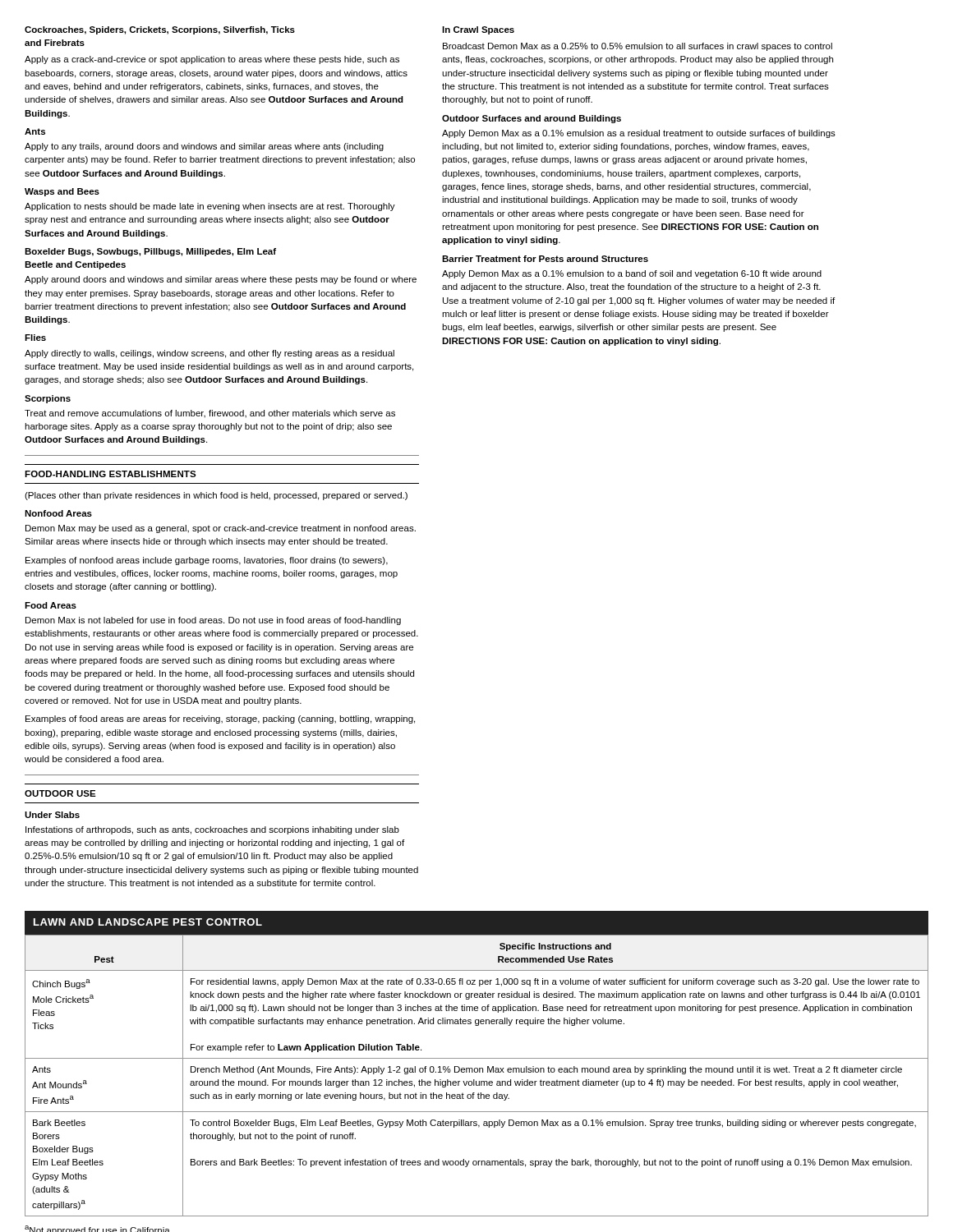Where is the section header that starts "Cockroaches, Spiders, Crickets, Scorpions,"?
This screenshot has height=1232, width=953.
160,36
